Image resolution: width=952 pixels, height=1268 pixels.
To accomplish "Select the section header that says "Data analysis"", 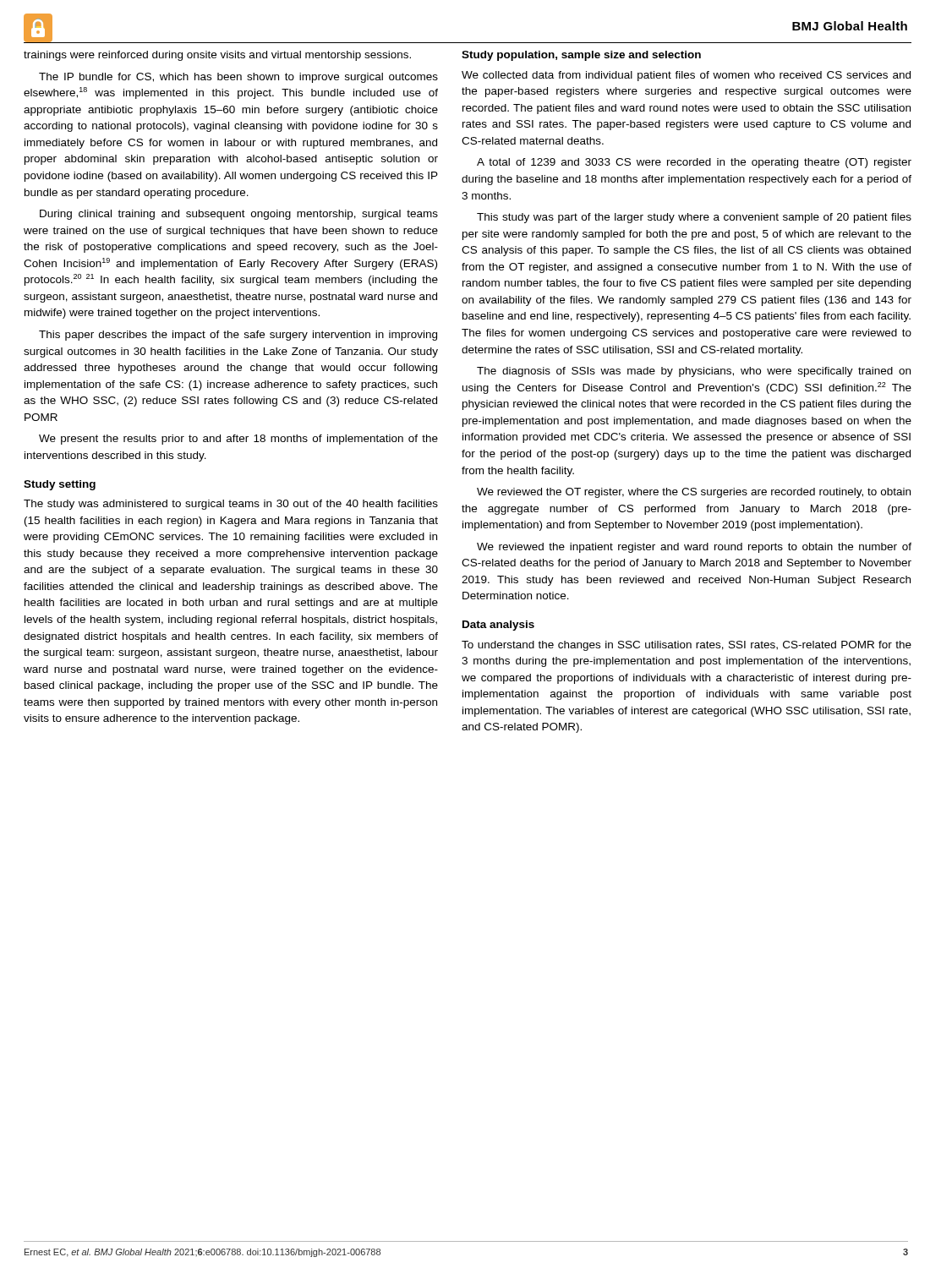I will pyautogui.click(x=498, y=626).
